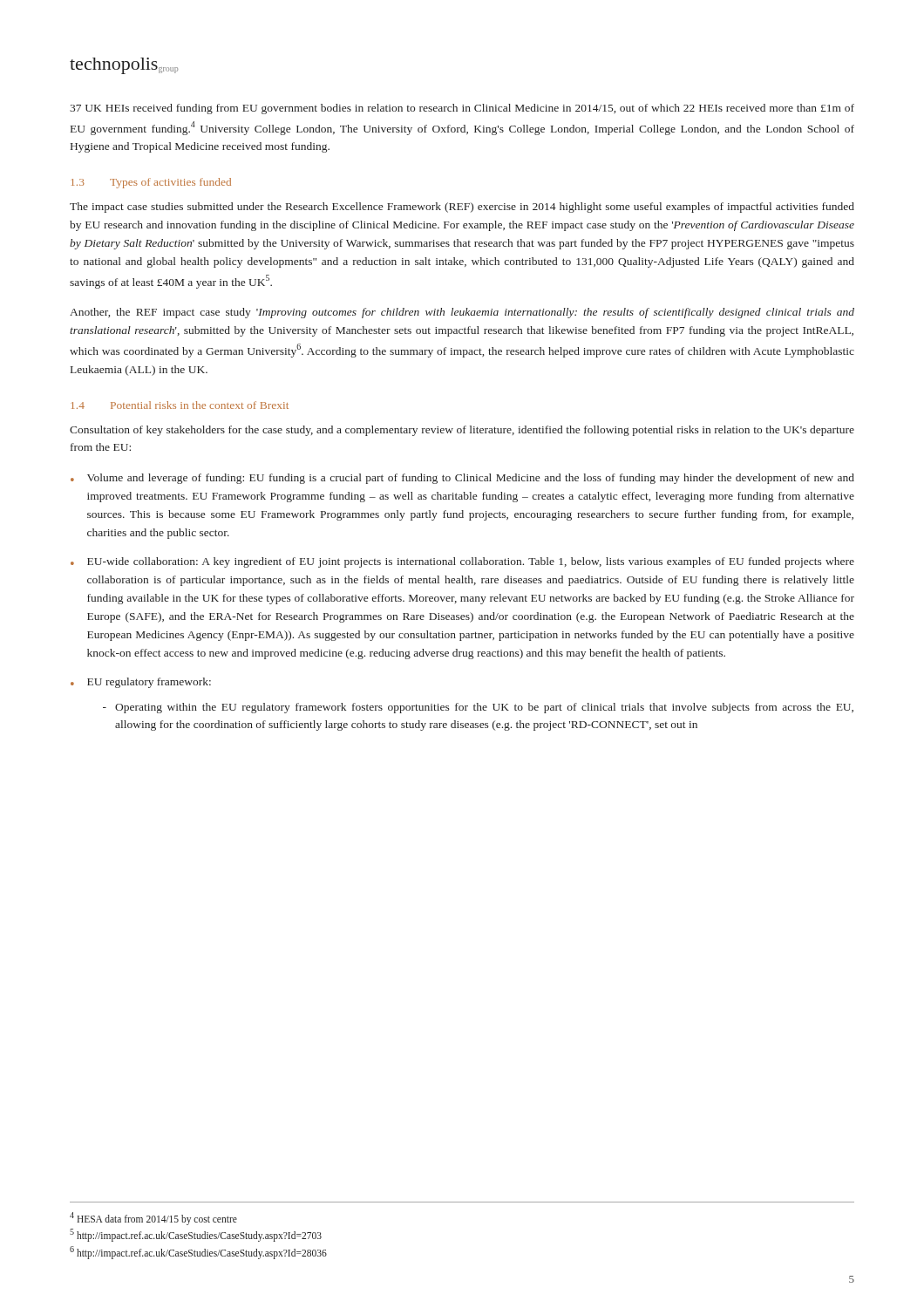The width and height of the screenshot is (924, 1308).
Task: Navigate to the block starting "Another, the REF impact"
Action: click(462, 341)
